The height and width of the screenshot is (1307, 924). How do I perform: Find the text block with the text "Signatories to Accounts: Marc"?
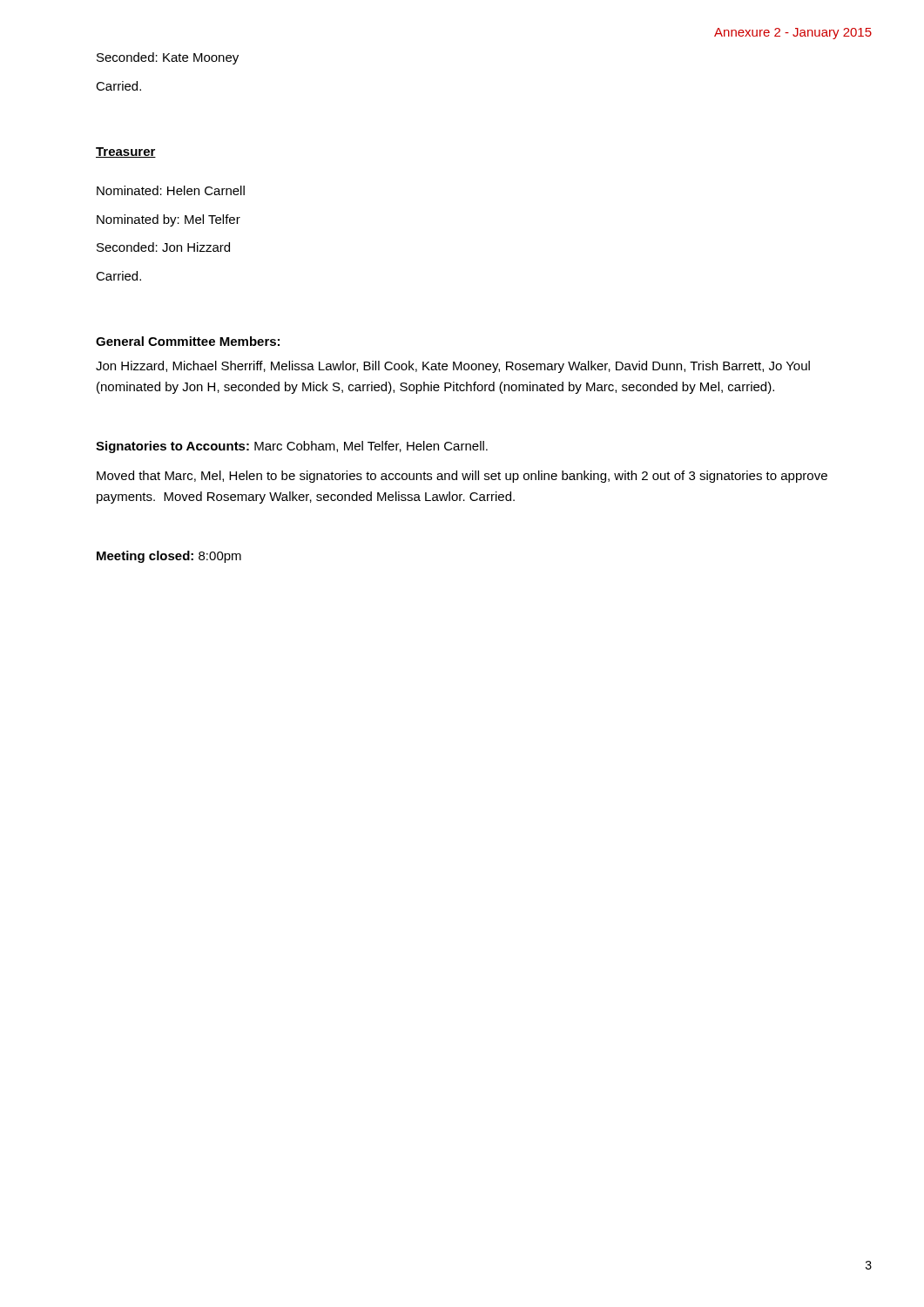pos(292,446)
